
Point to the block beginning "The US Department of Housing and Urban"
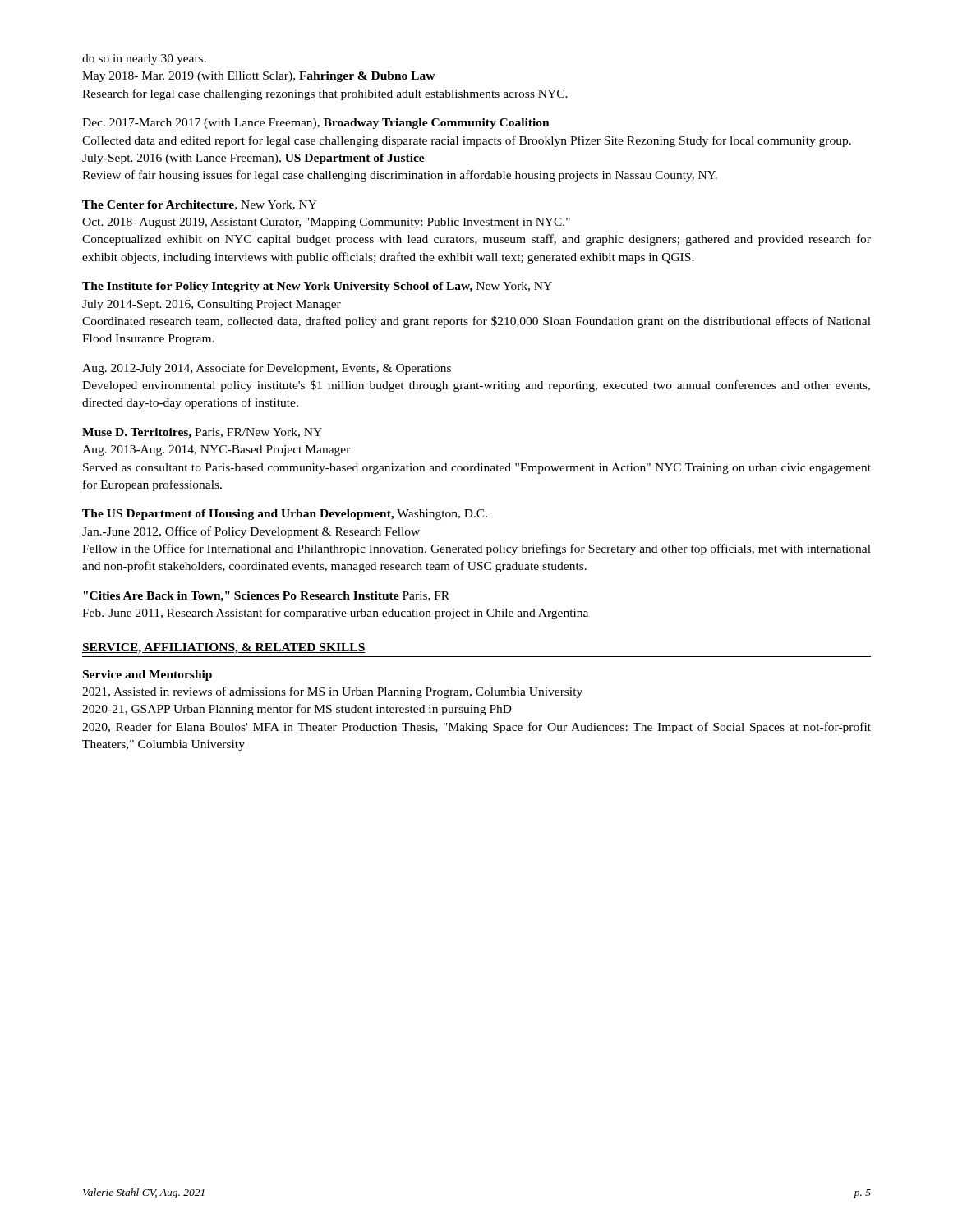476,539
